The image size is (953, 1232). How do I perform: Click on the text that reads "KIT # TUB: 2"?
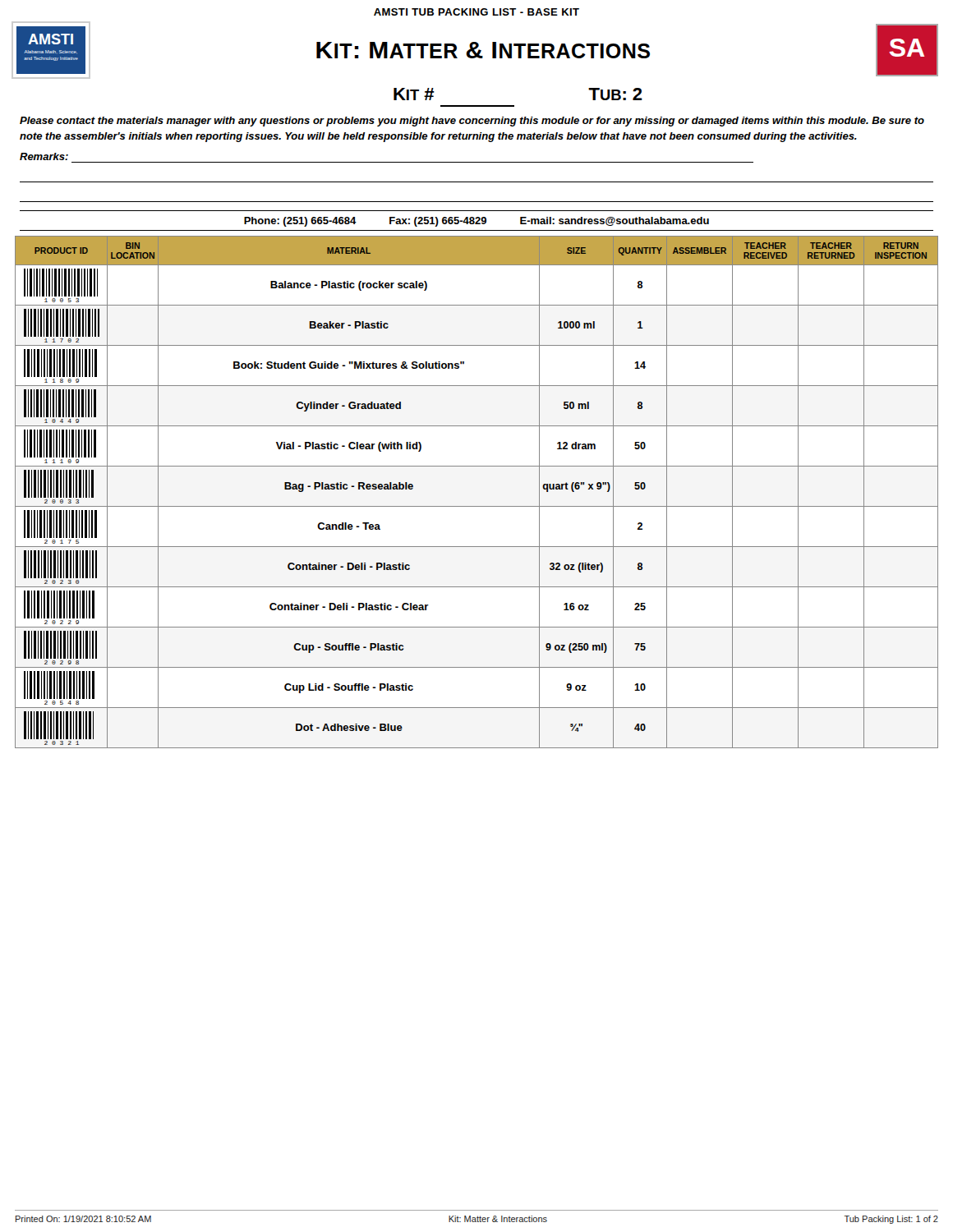click(x=518, y=95)
